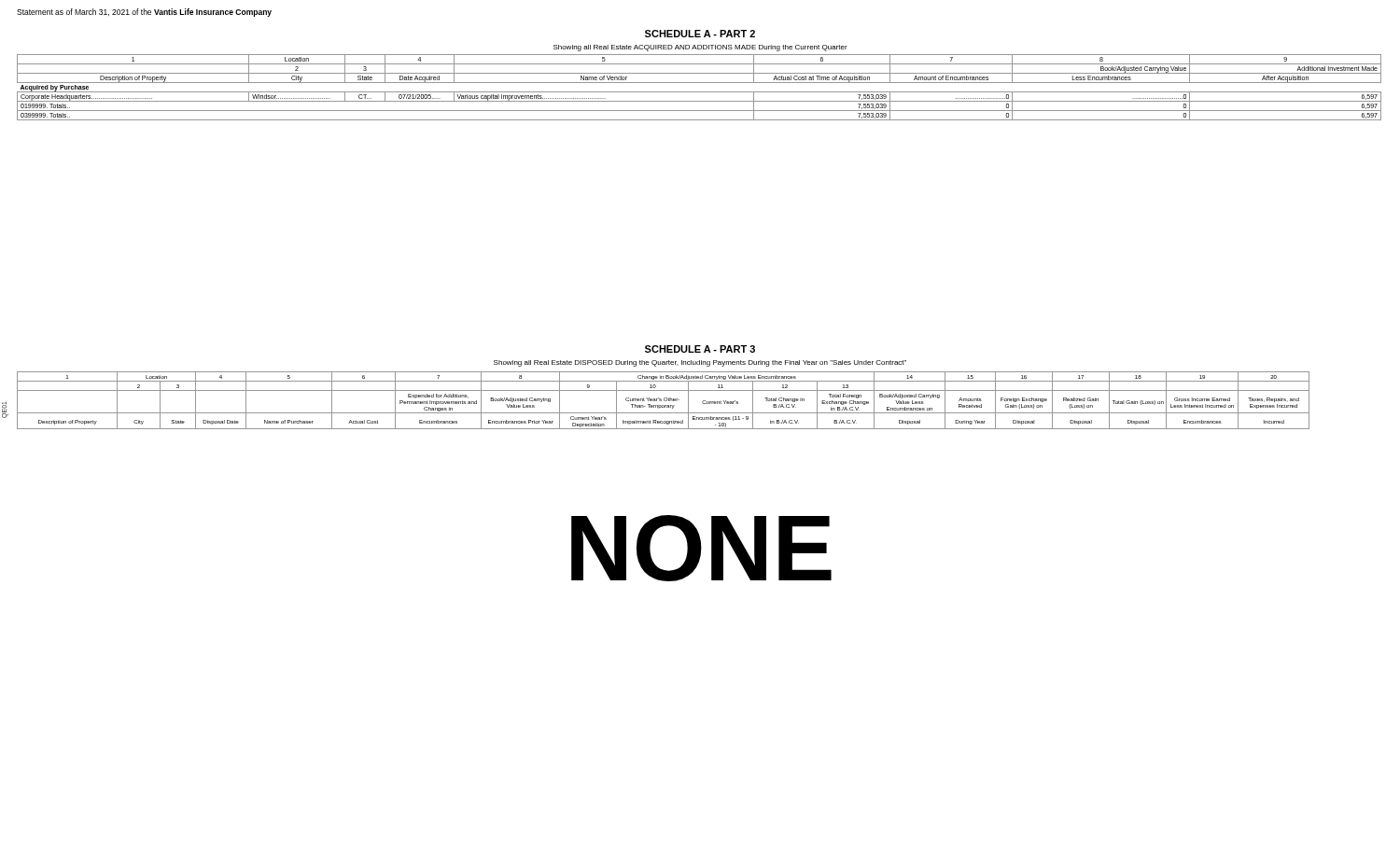Select the element starting "SCHEDULE A - PART 2"
The image size is (1400, 850).
tap(700, 34)
